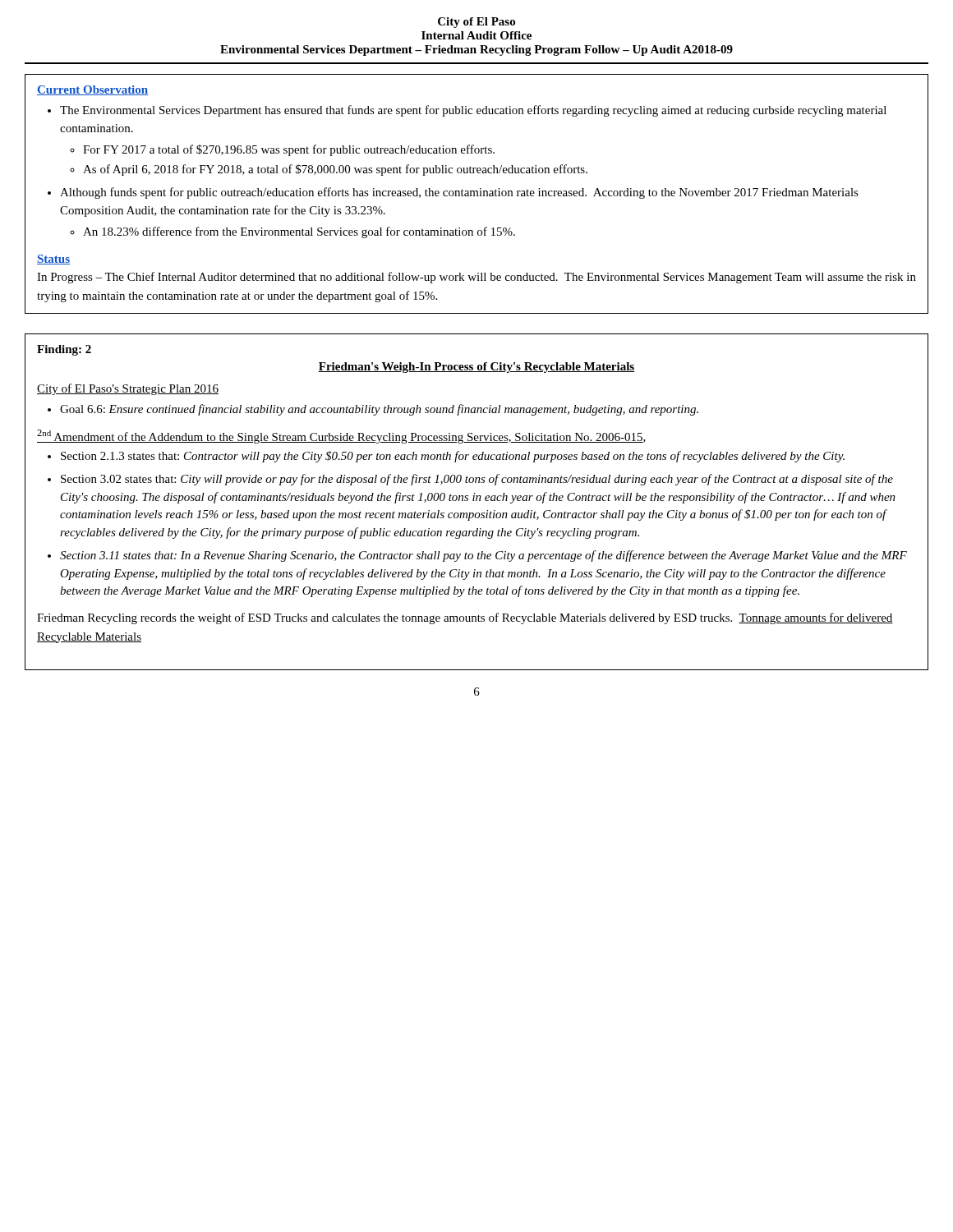
Task: Locate the text starting "The Environmental Services Department has ensured that funds"
Action: click(x=476, y=140)
